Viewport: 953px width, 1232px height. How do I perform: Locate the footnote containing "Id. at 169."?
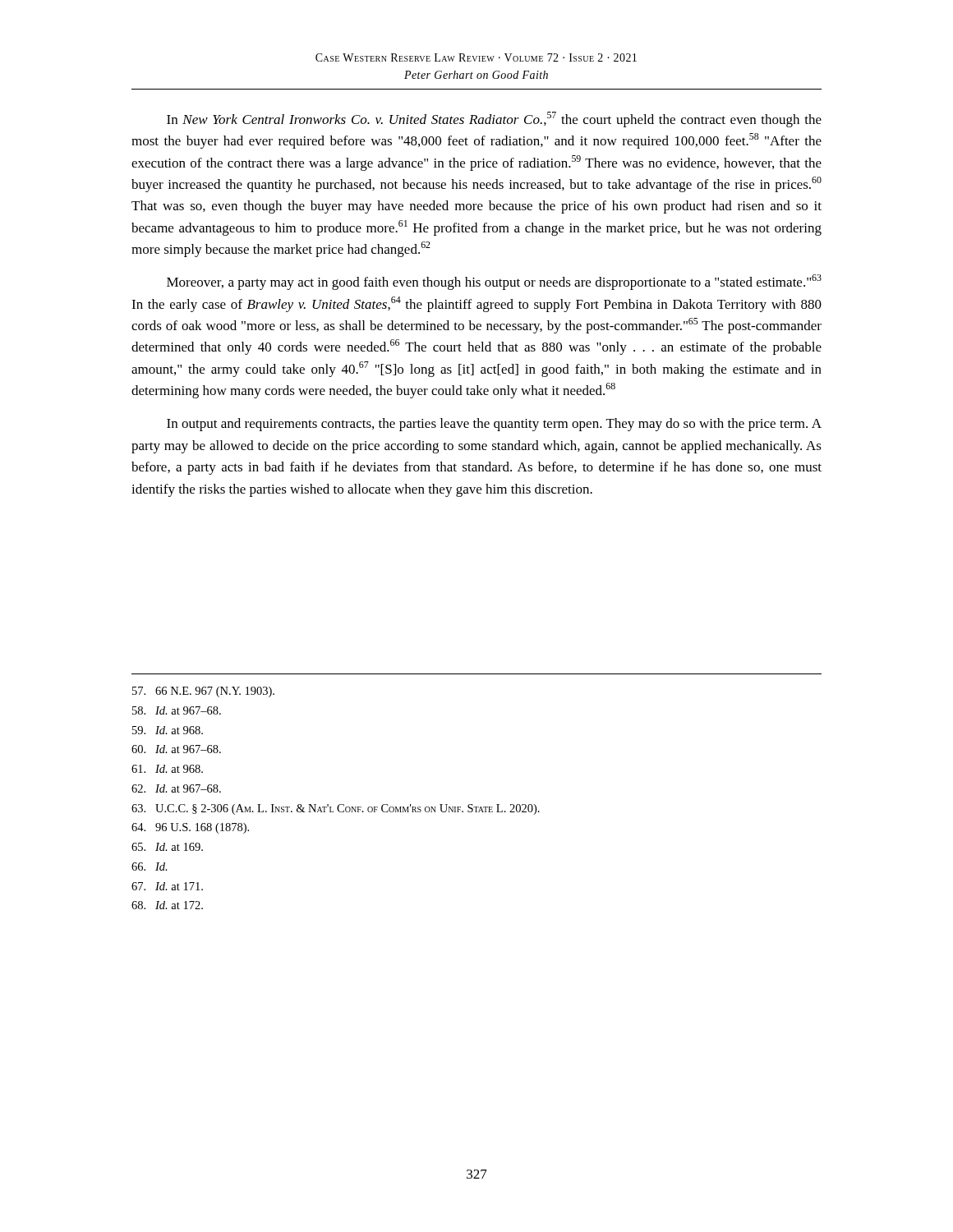[167, 847]
